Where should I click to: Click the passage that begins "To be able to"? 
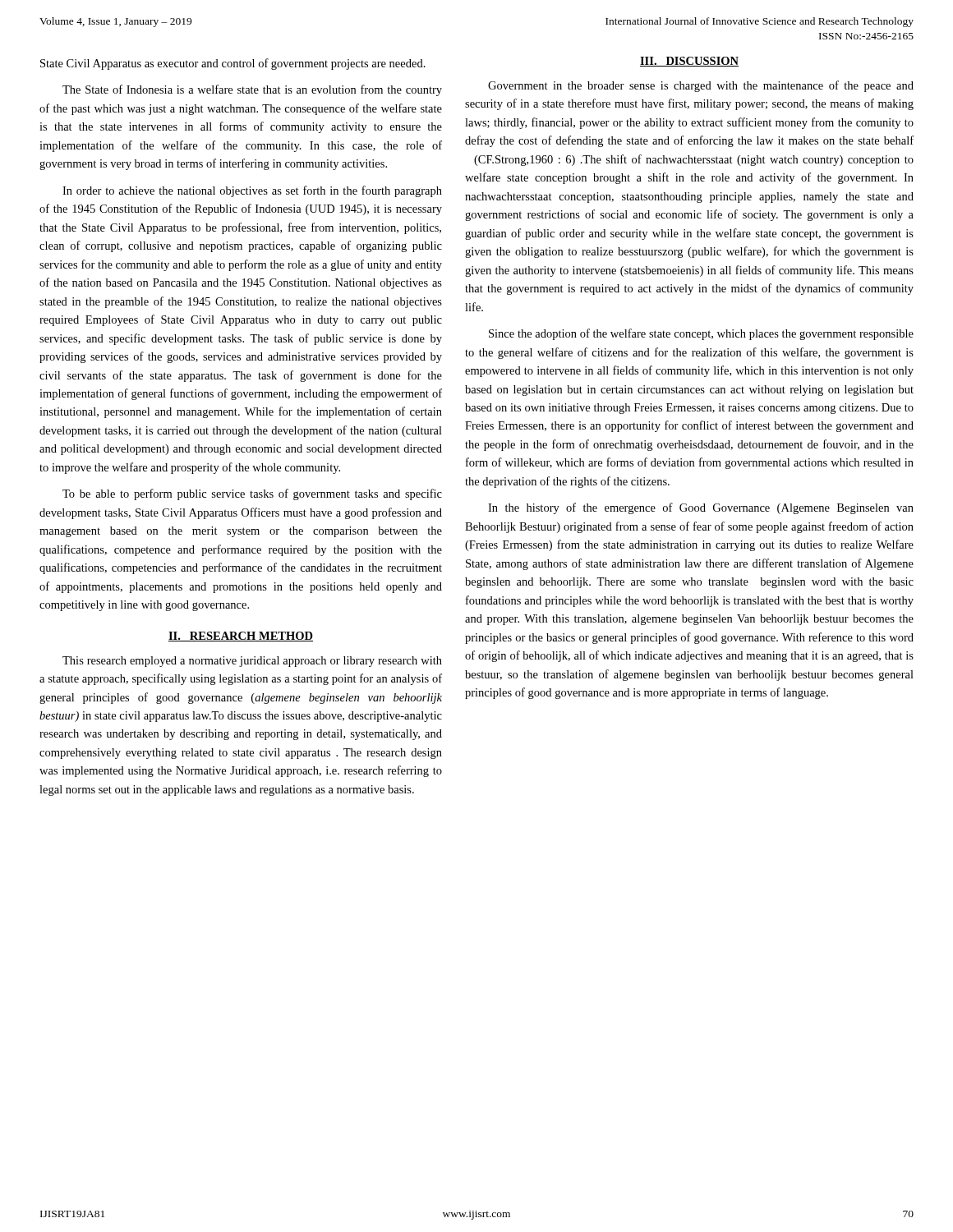click(241, 549)
